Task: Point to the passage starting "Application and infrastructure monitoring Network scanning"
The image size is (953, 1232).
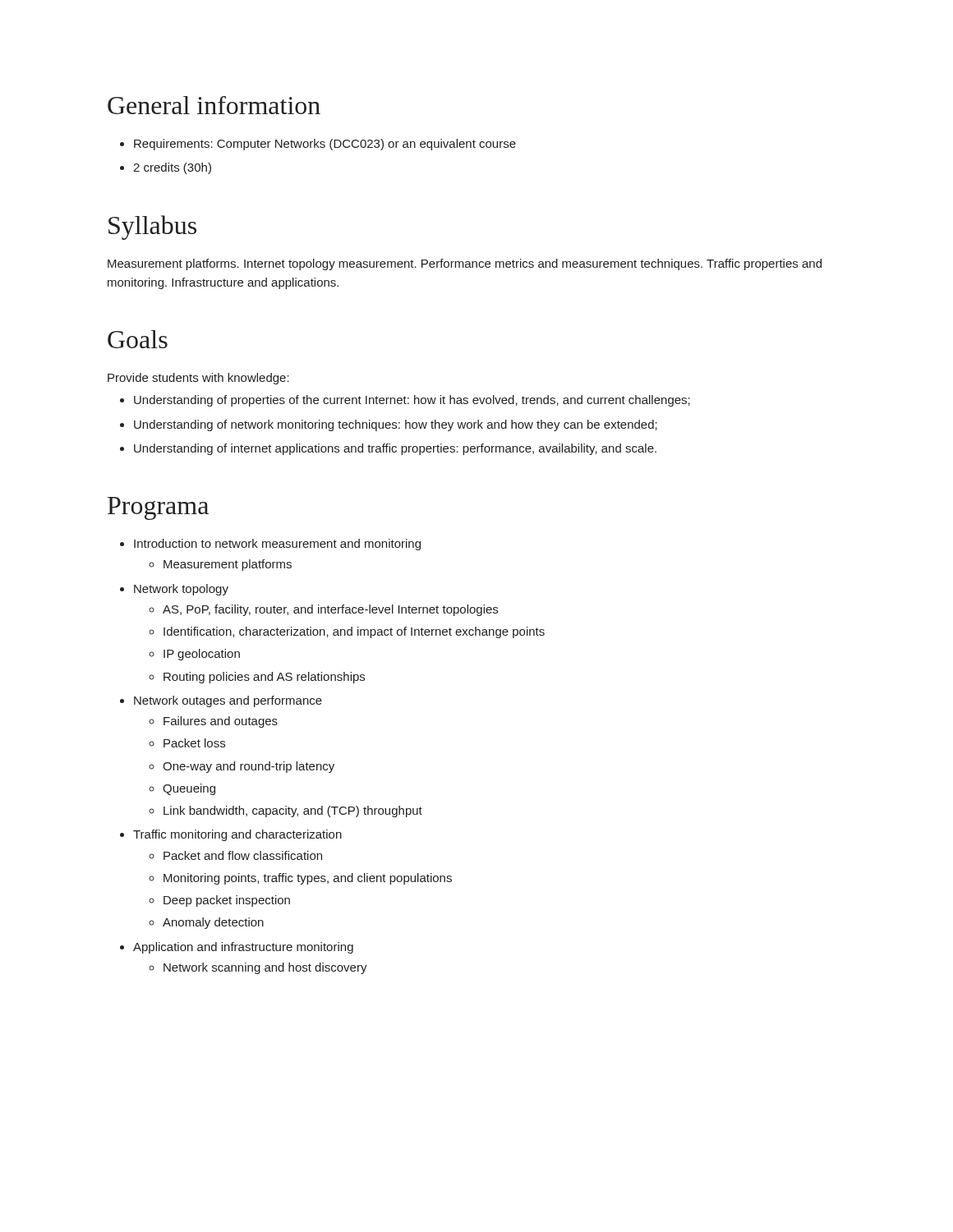Action: [x=243, y=948]
